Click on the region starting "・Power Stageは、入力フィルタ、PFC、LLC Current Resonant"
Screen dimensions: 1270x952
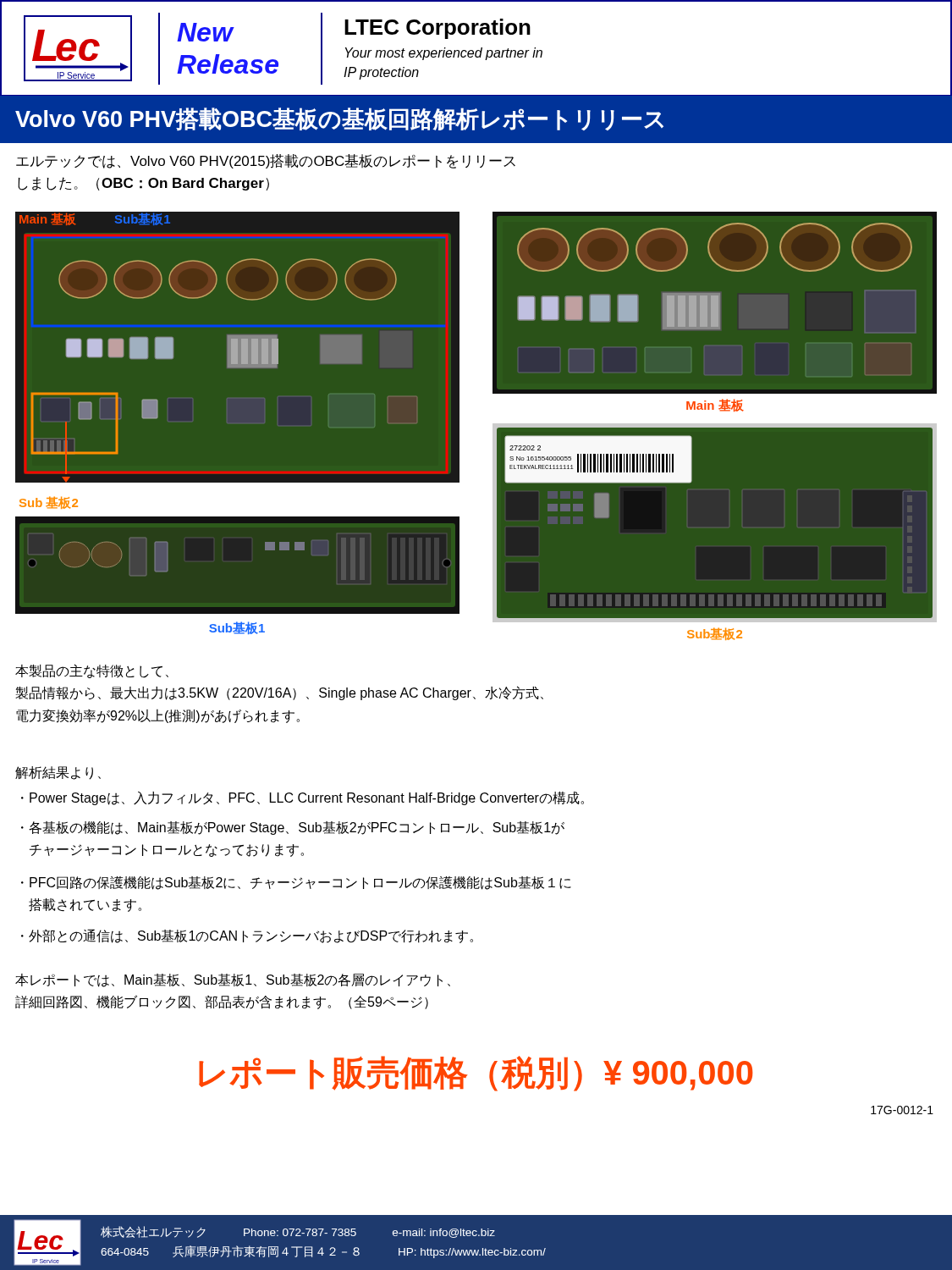pos(304,798)
